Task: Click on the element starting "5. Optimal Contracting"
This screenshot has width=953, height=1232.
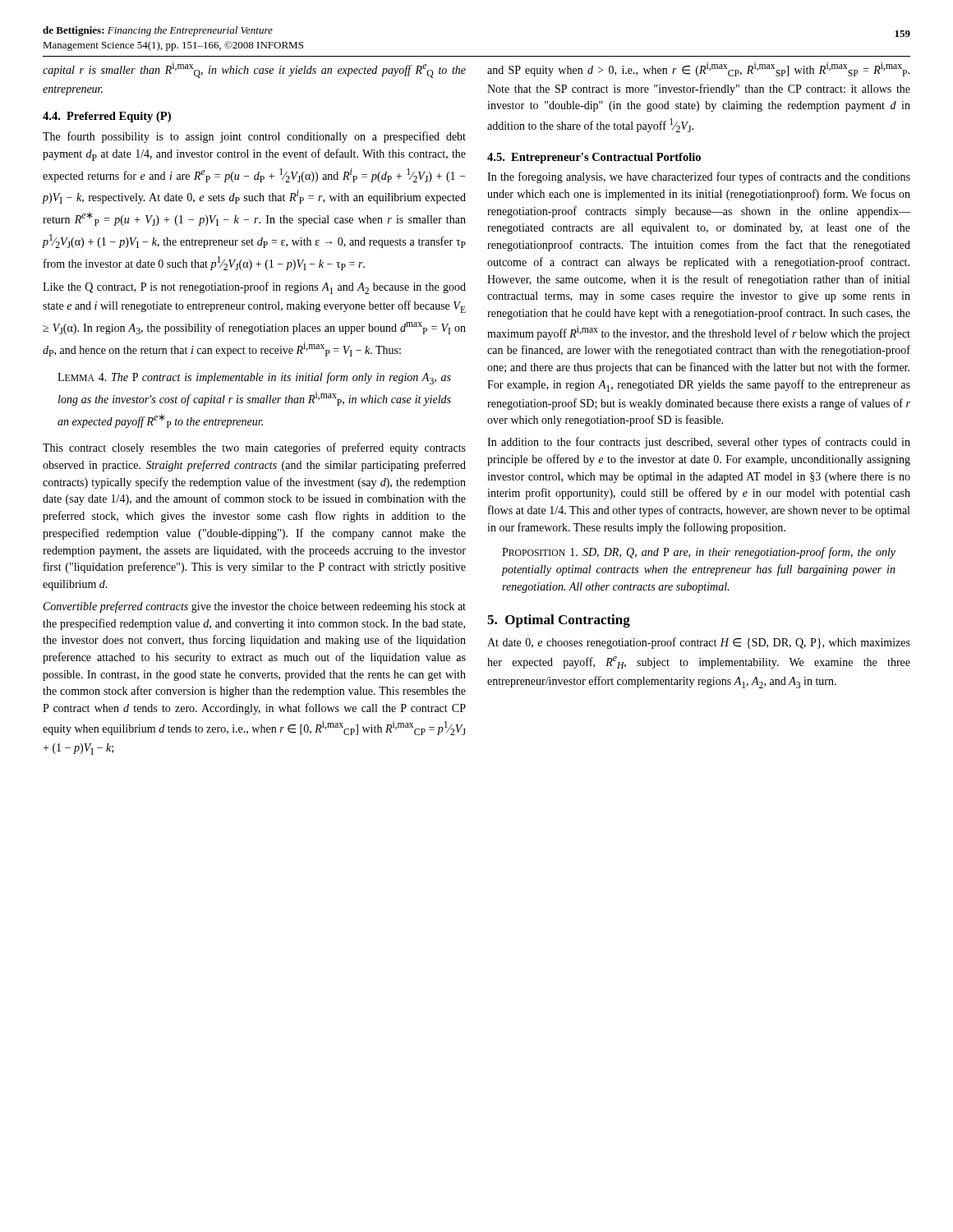Action: pos(559,619)
